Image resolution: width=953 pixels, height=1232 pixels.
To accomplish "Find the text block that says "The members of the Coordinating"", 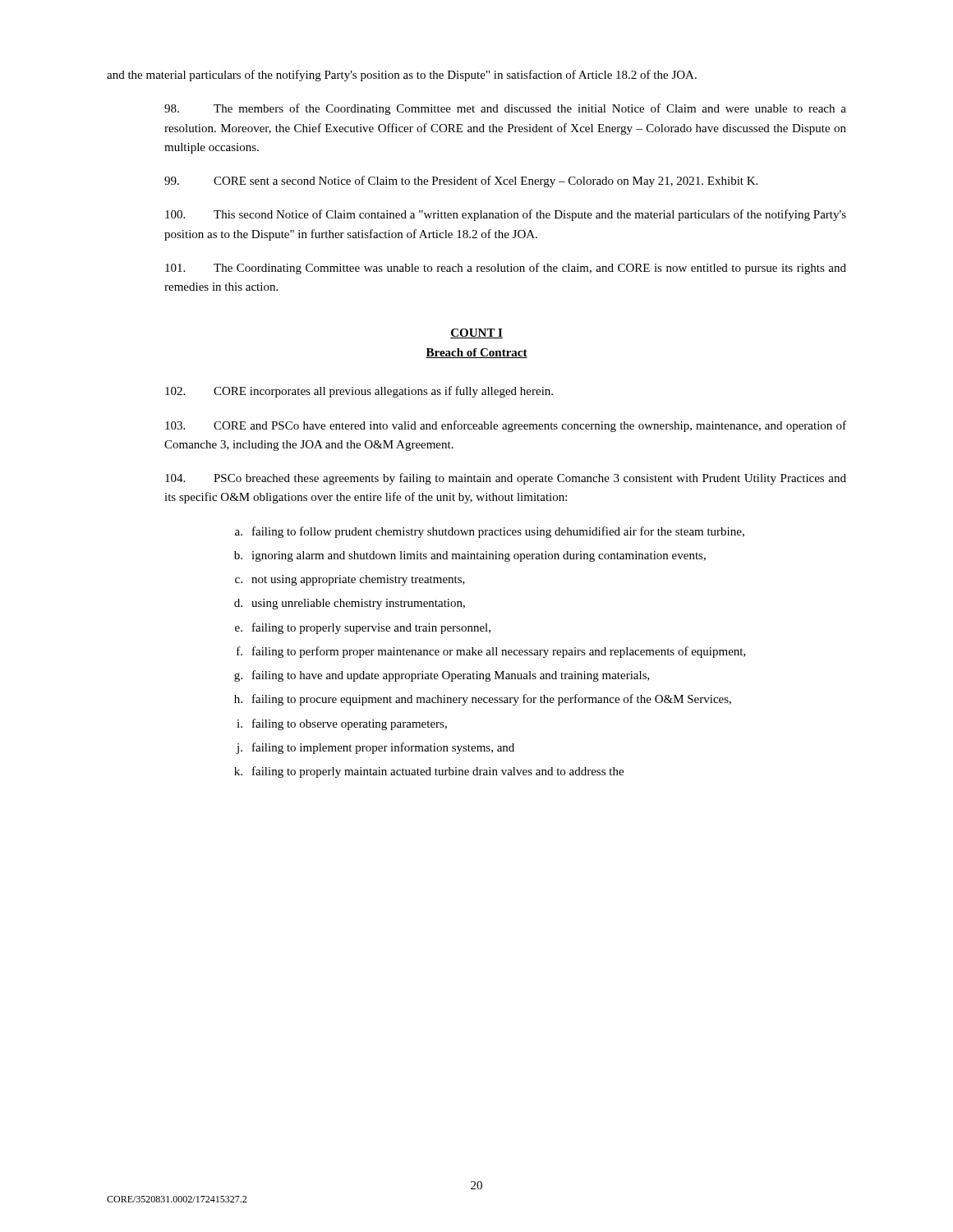I will coord(505,126).
